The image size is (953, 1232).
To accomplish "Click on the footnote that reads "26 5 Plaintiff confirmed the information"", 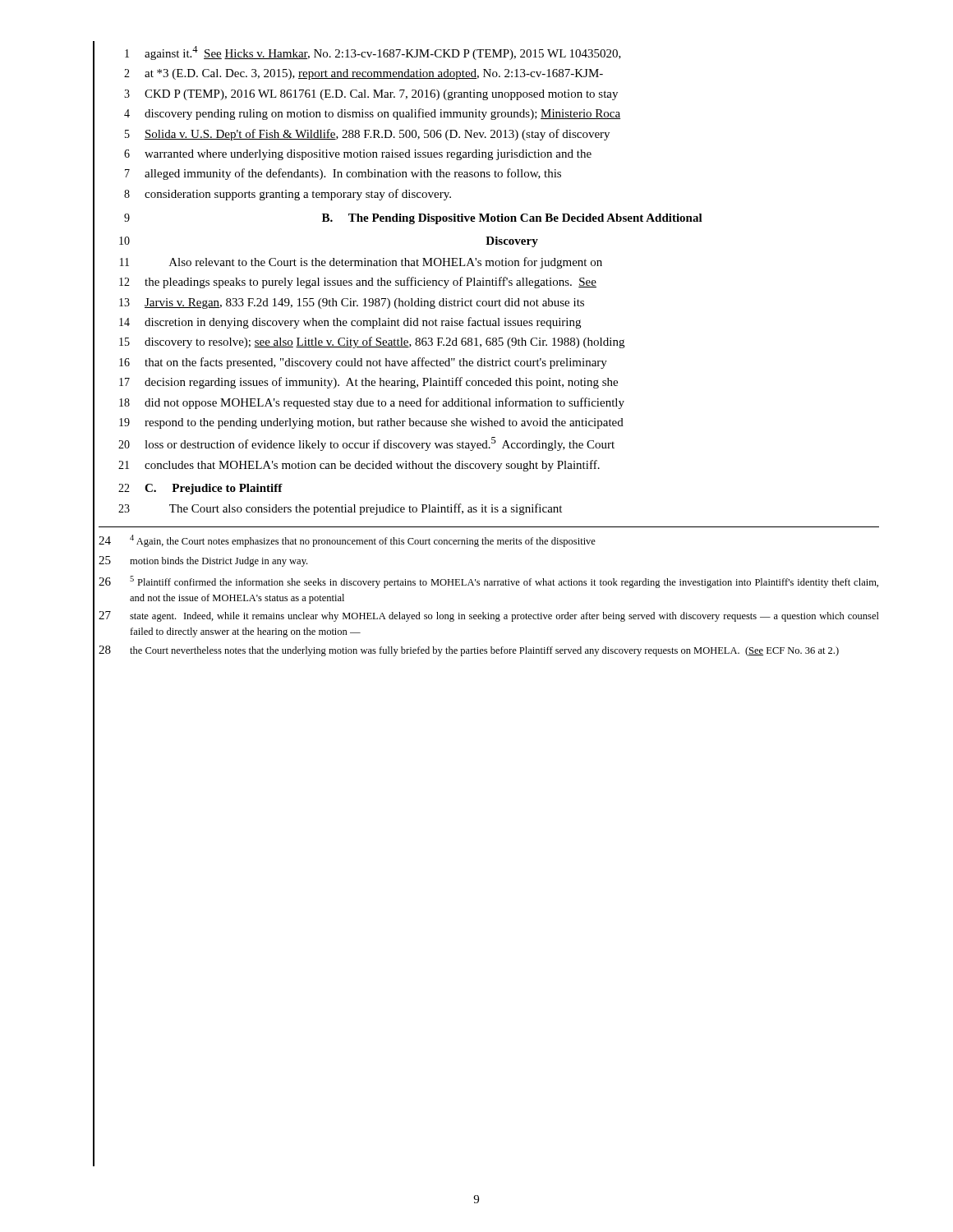I will 489,616.
